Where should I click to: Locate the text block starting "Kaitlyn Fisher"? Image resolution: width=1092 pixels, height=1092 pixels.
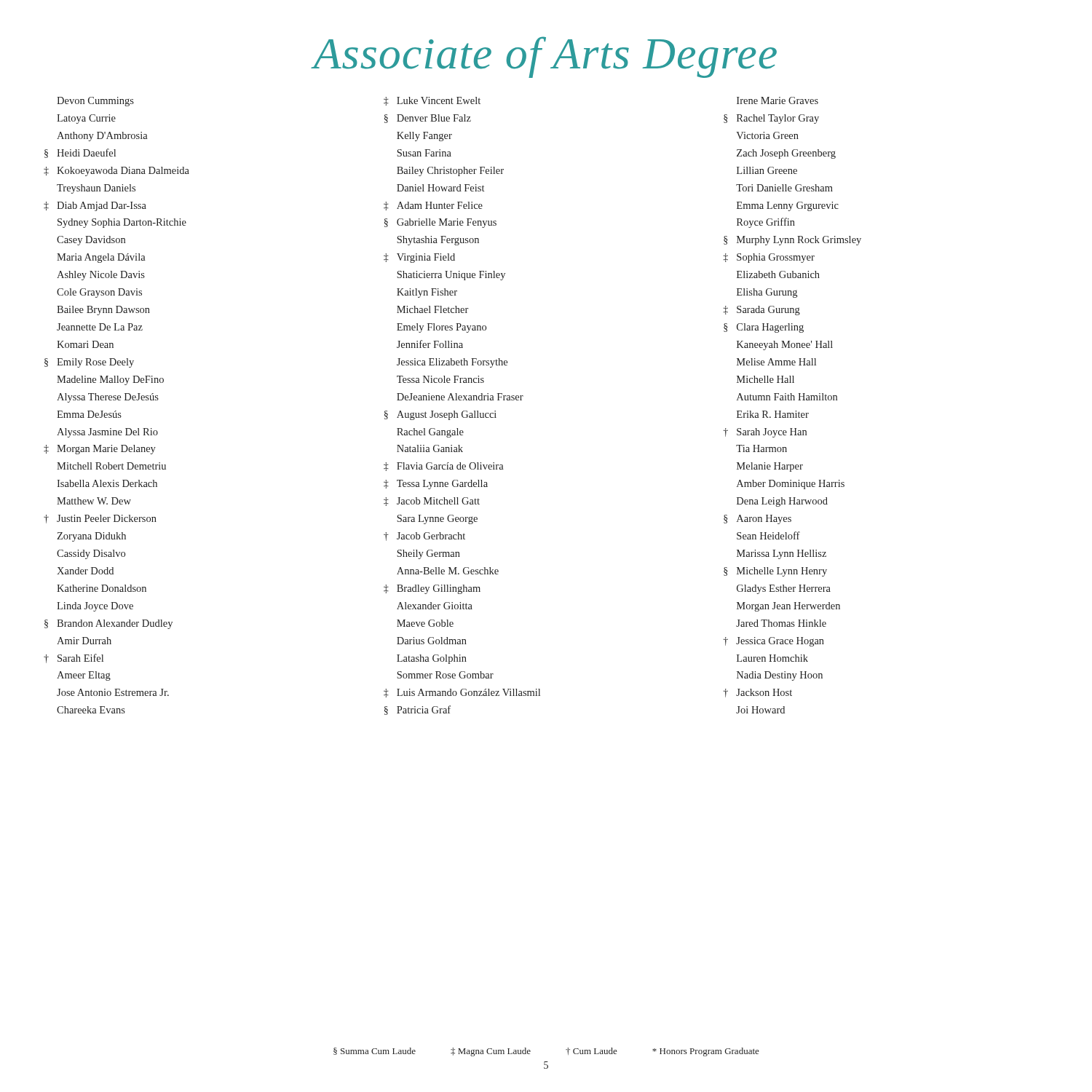[x=427, y=293]
